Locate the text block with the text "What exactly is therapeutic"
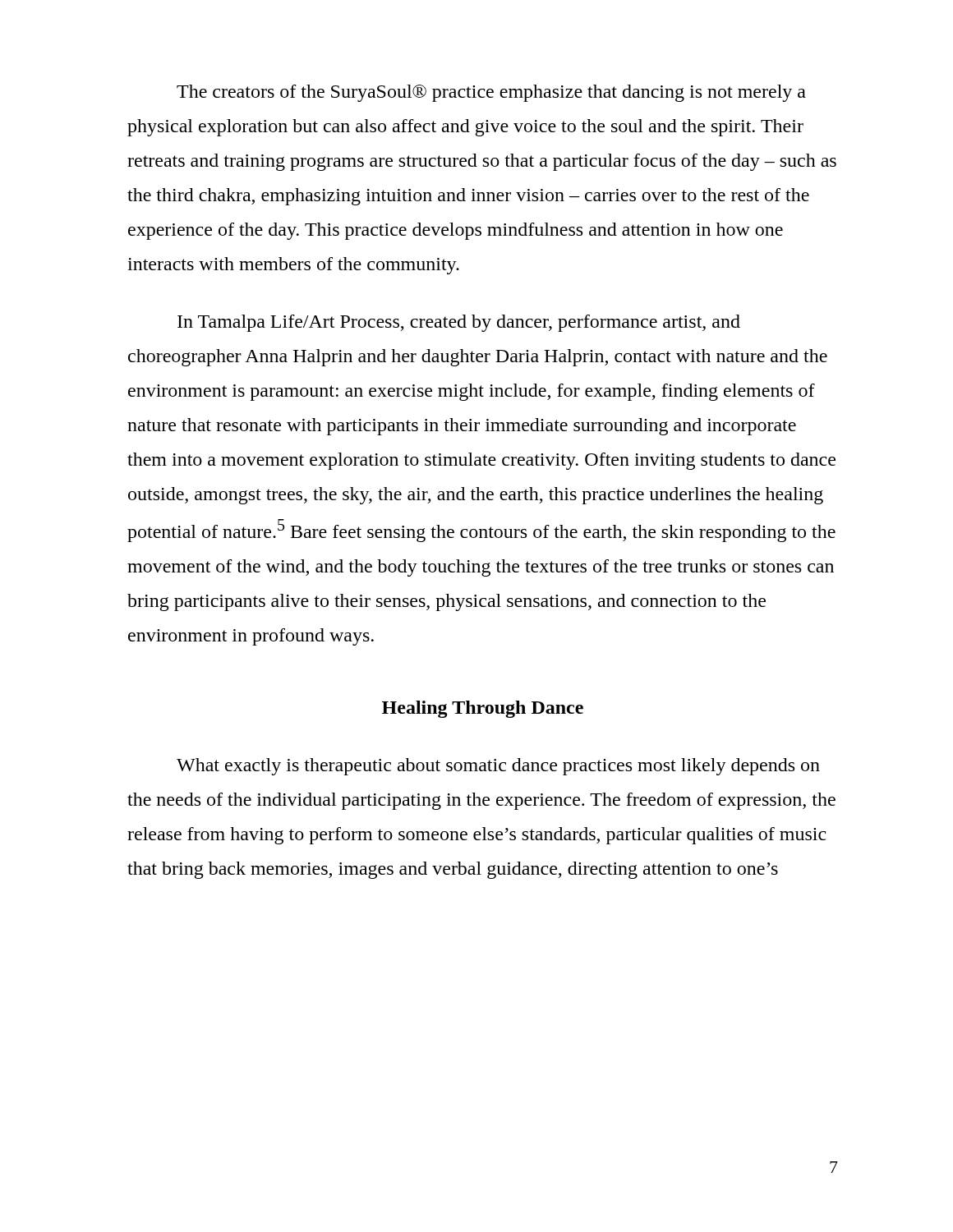Image resolution: width=953 pixels, height=1232 pixels. [x=483, y=816]
